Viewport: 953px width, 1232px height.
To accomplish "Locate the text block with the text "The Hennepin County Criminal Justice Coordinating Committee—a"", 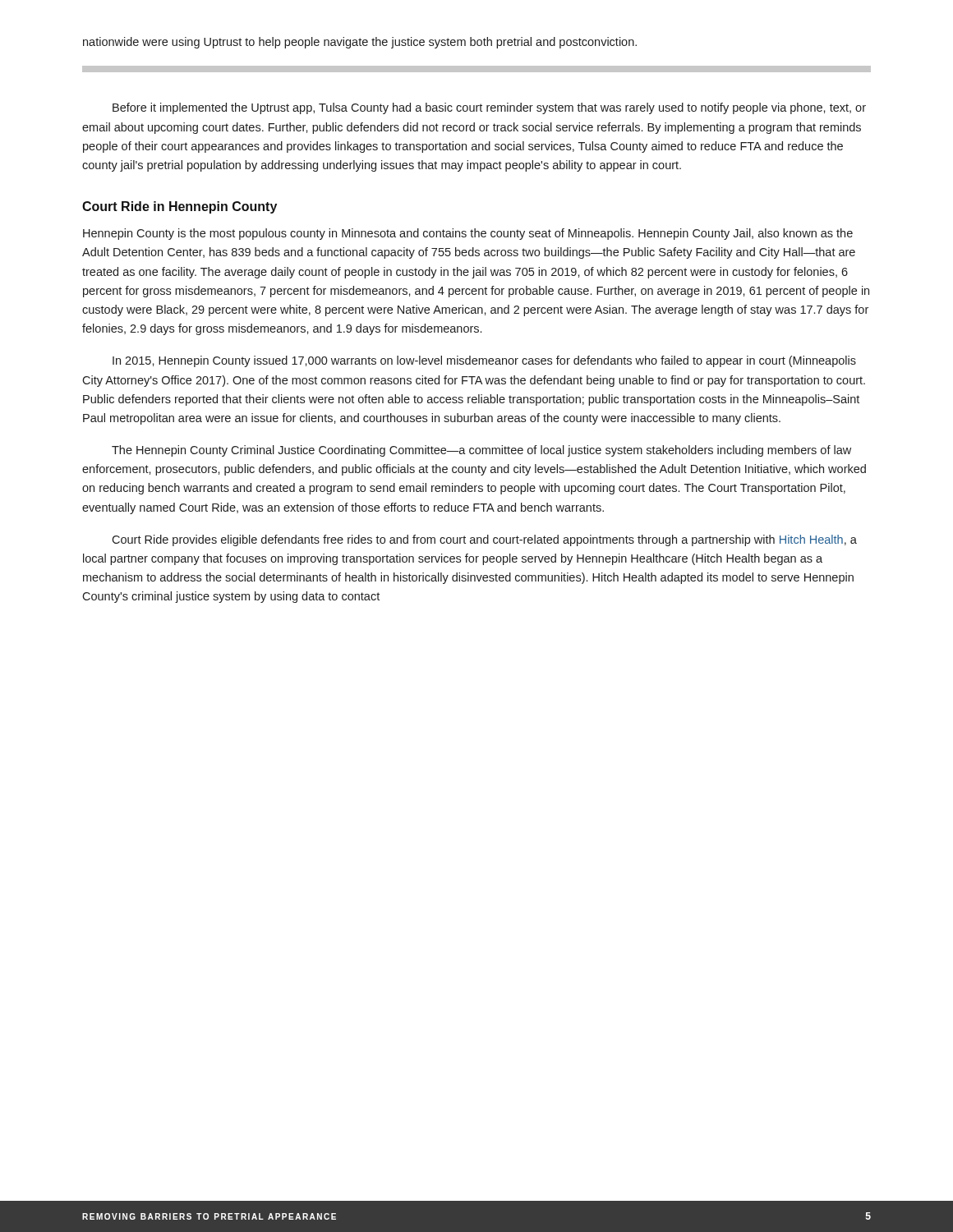I will click(x=474, y=479).
